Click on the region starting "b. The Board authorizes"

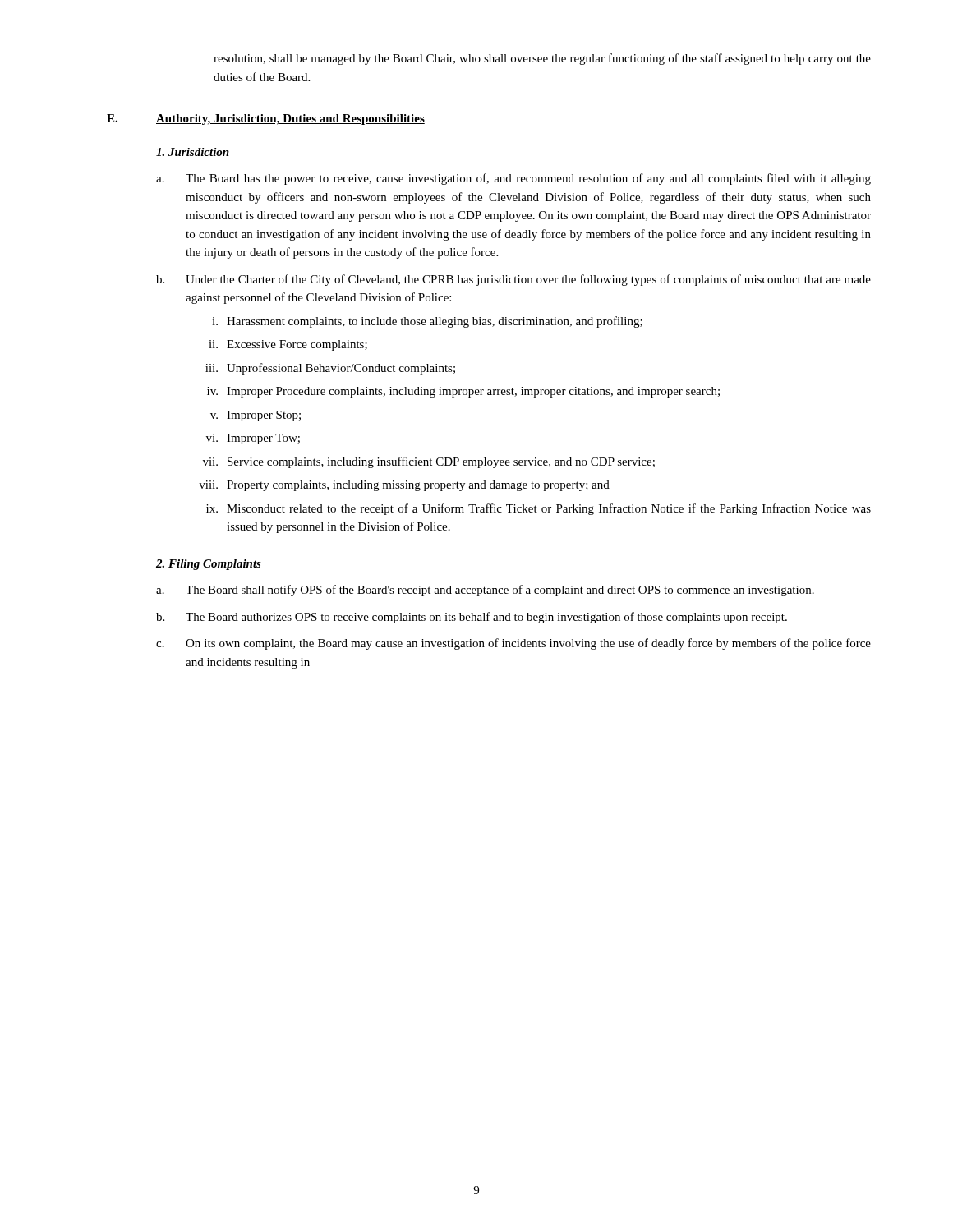point(513,617)
